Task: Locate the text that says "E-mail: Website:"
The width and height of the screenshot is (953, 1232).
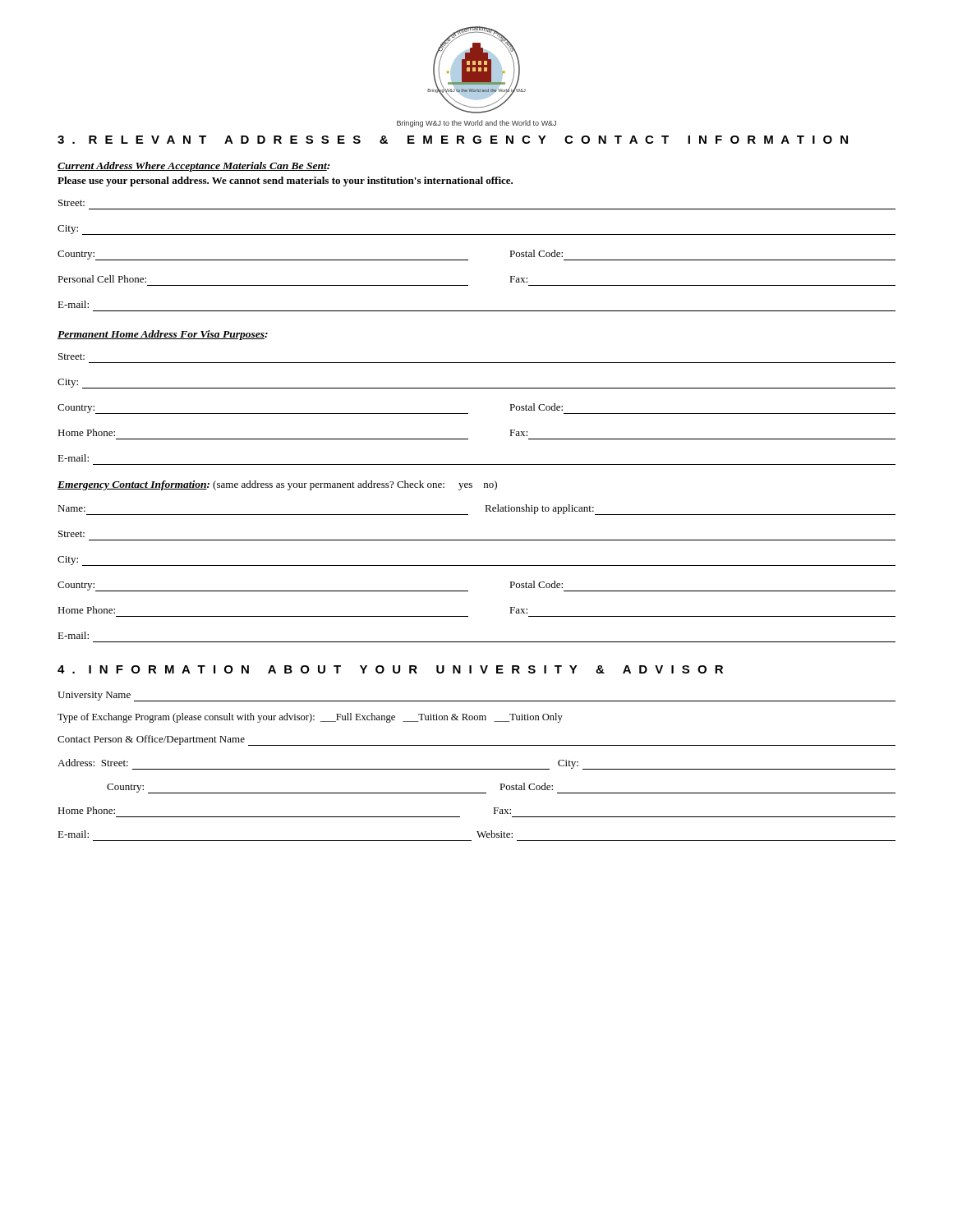Action: (x=476, y=834)
